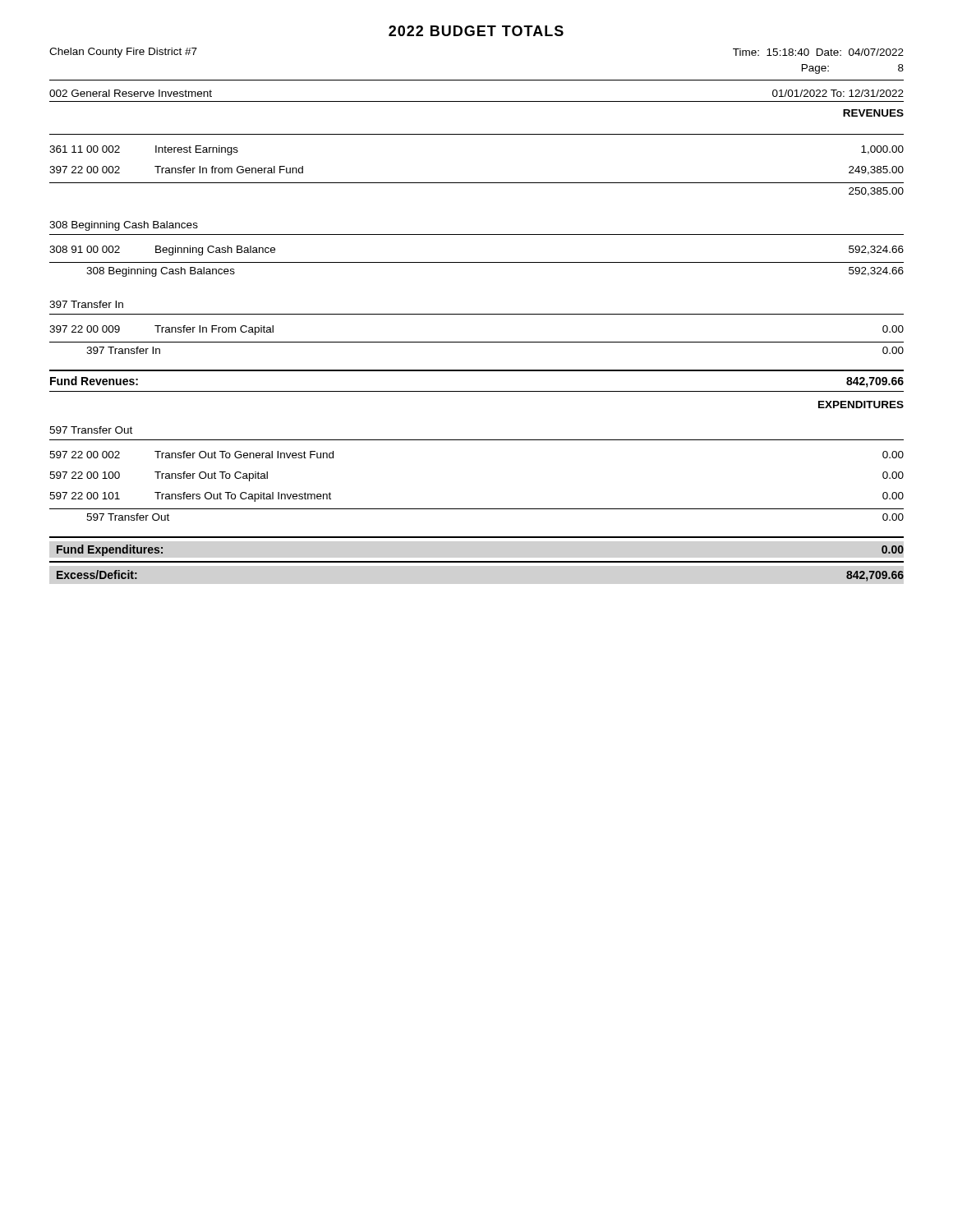Find the text starting "2022 BUDGET TOTALS"
This screenshot has height=1232, width=953.
pyautogui.click(x=476, y=31)
